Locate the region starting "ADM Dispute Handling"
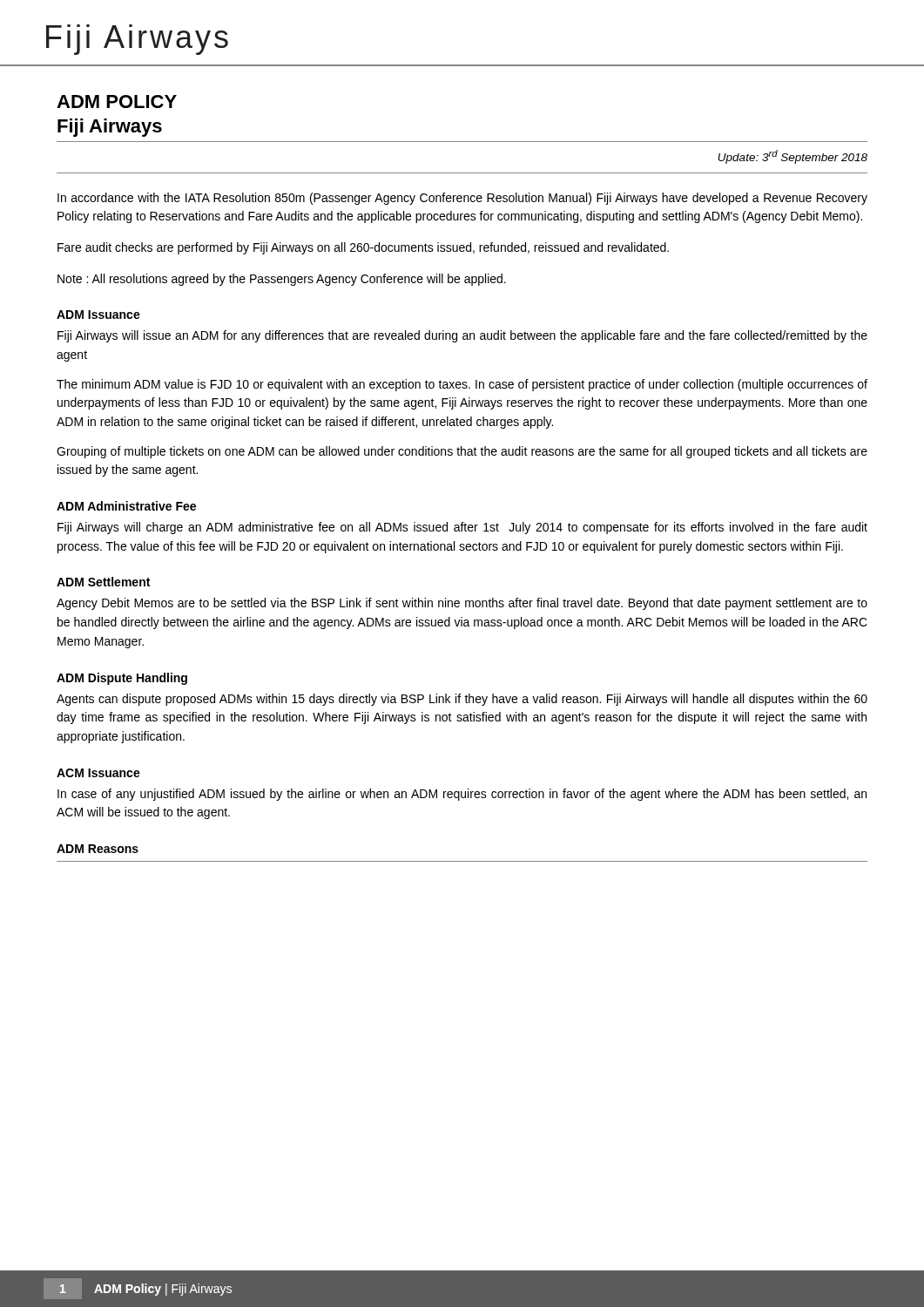The image size is (924, 1307). click(122, 677)
